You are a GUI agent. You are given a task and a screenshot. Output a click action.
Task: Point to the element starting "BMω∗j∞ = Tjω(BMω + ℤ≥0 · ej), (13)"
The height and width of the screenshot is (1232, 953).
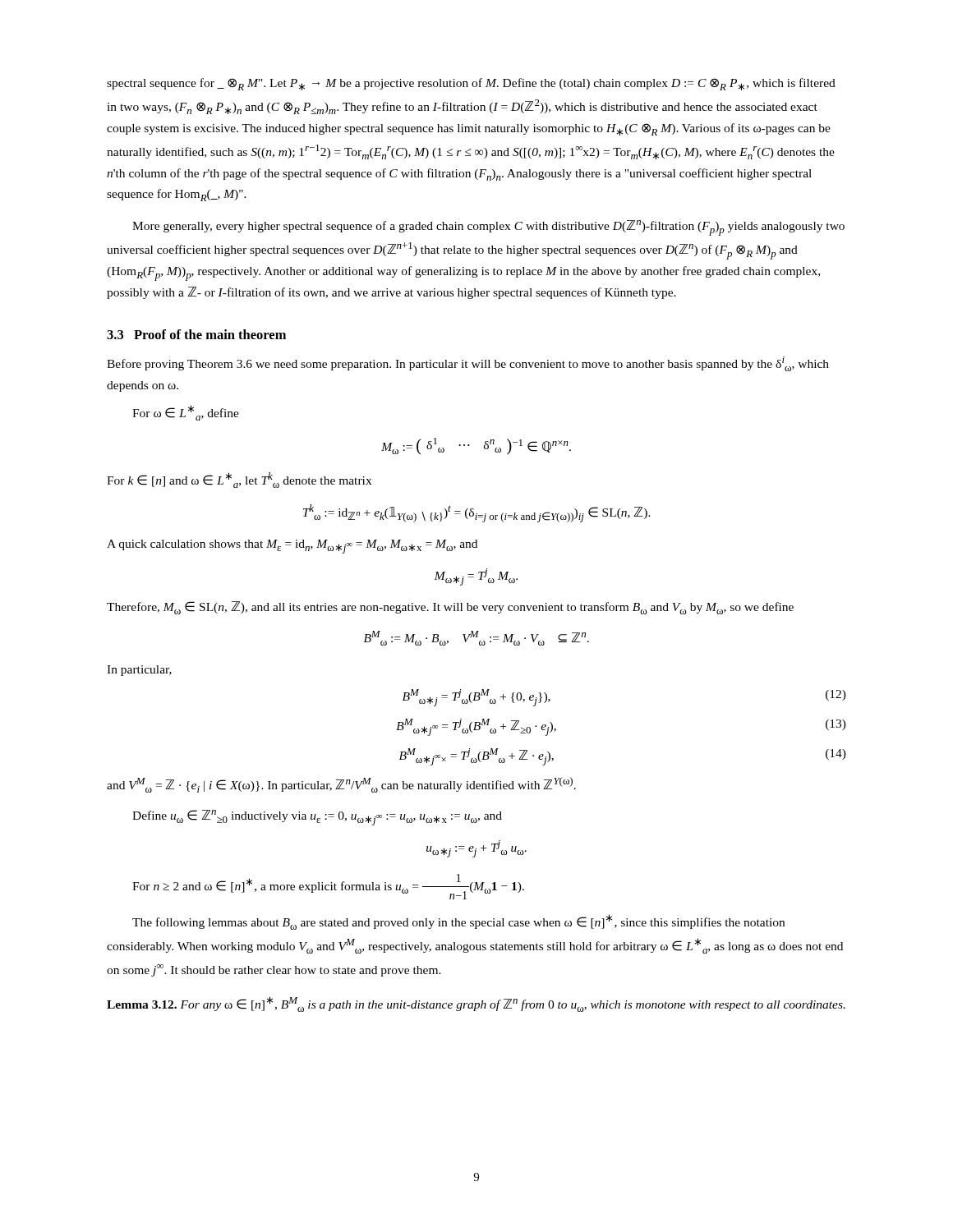pyautogui.click(x=470, y=727)
